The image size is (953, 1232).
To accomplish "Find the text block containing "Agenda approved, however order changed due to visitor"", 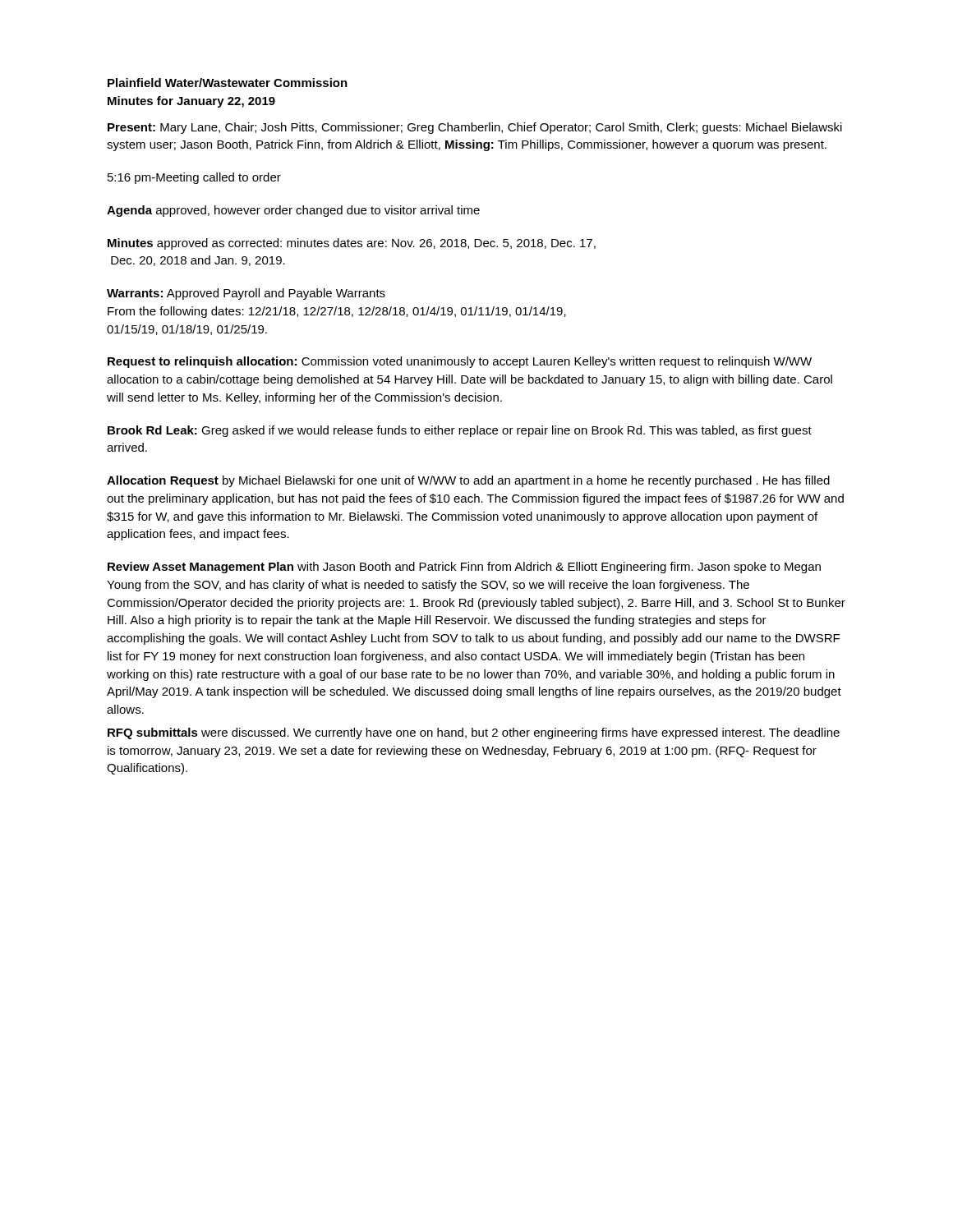I will [293, 210].
